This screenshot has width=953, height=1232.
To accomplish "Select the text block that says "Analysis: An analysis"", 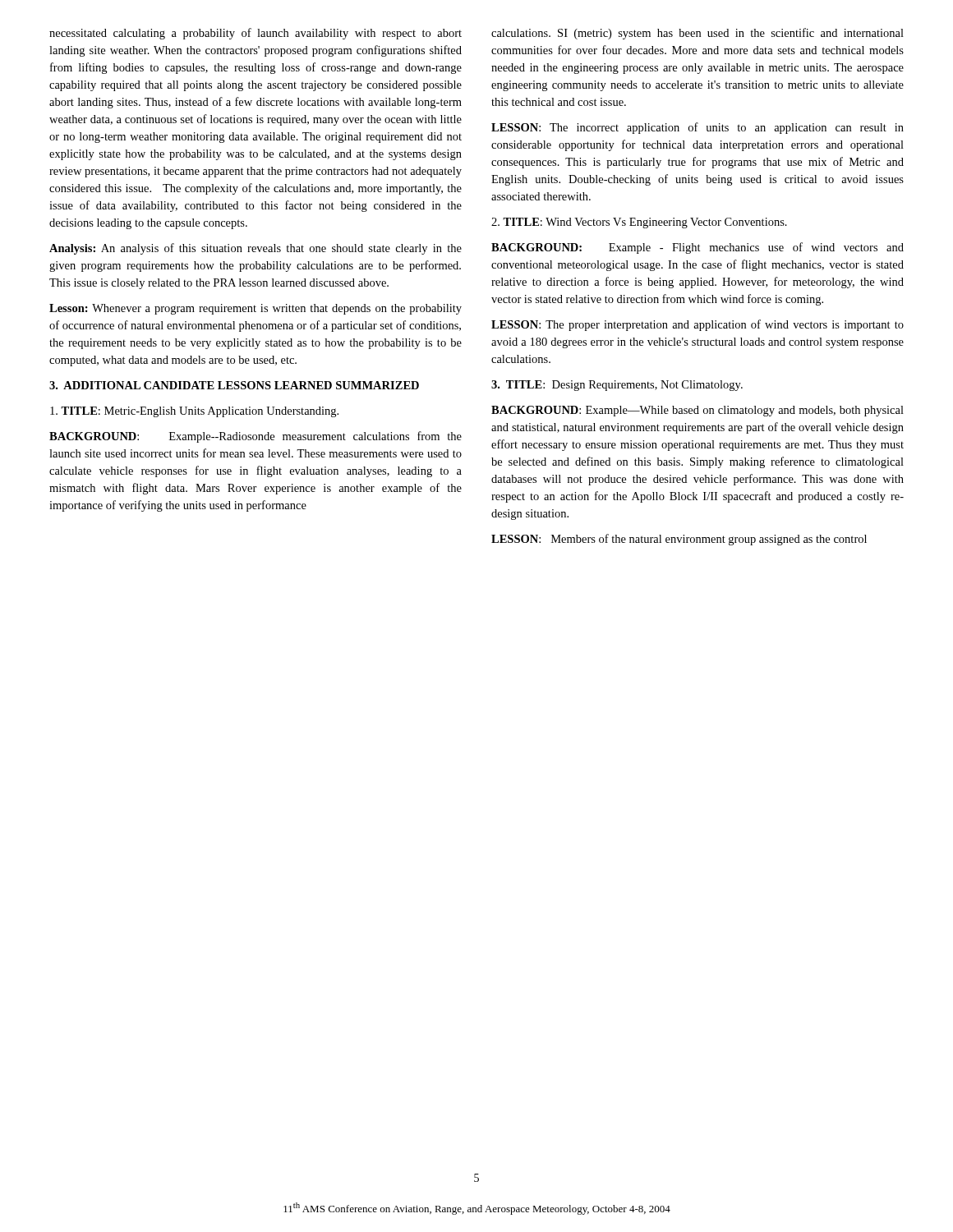I will coord(255,266).
